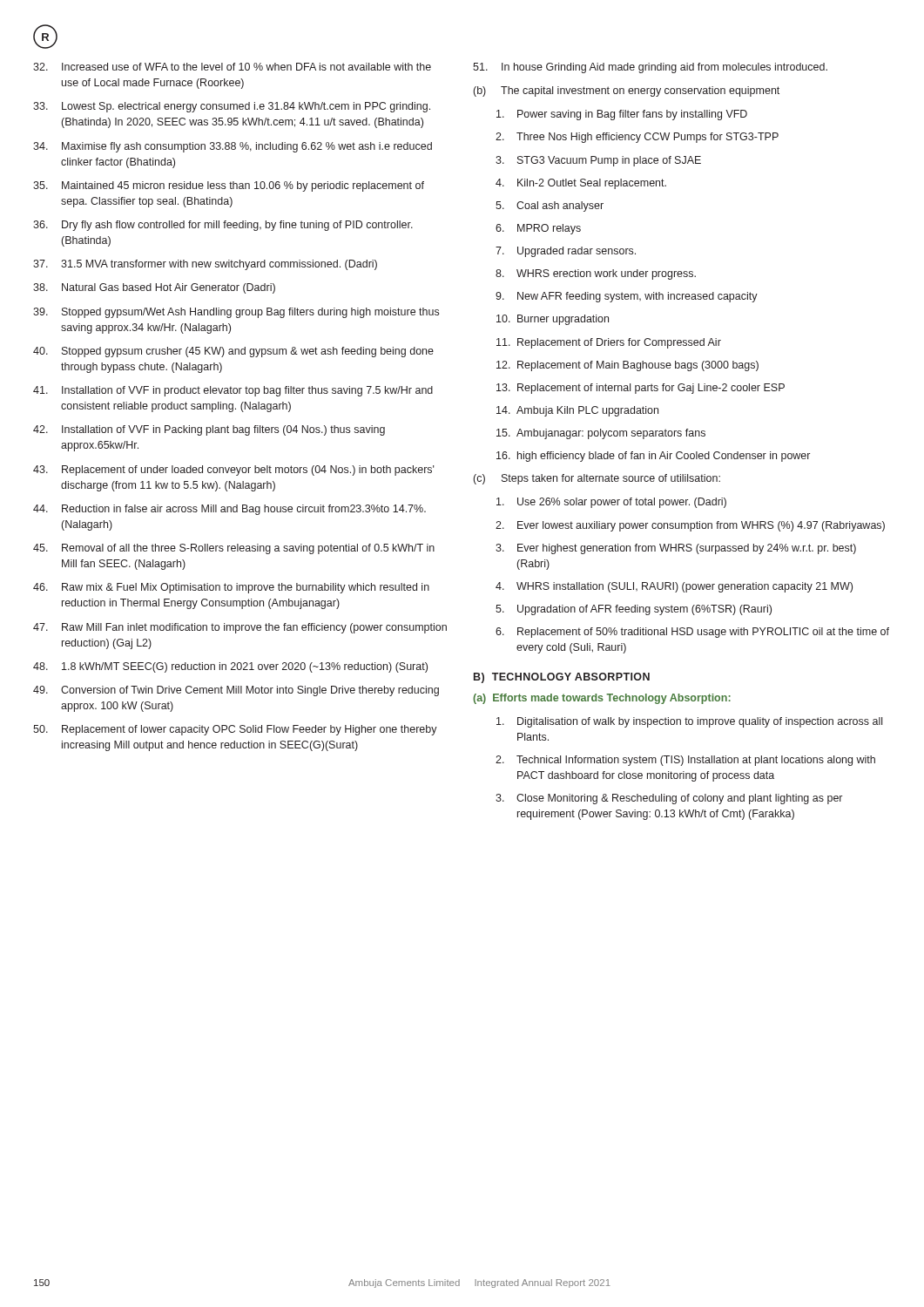924x1307 pixels.
Task: Navigate to the passage starting "3. Ever highest generation from WHRS"
Action: click(693, 556)
